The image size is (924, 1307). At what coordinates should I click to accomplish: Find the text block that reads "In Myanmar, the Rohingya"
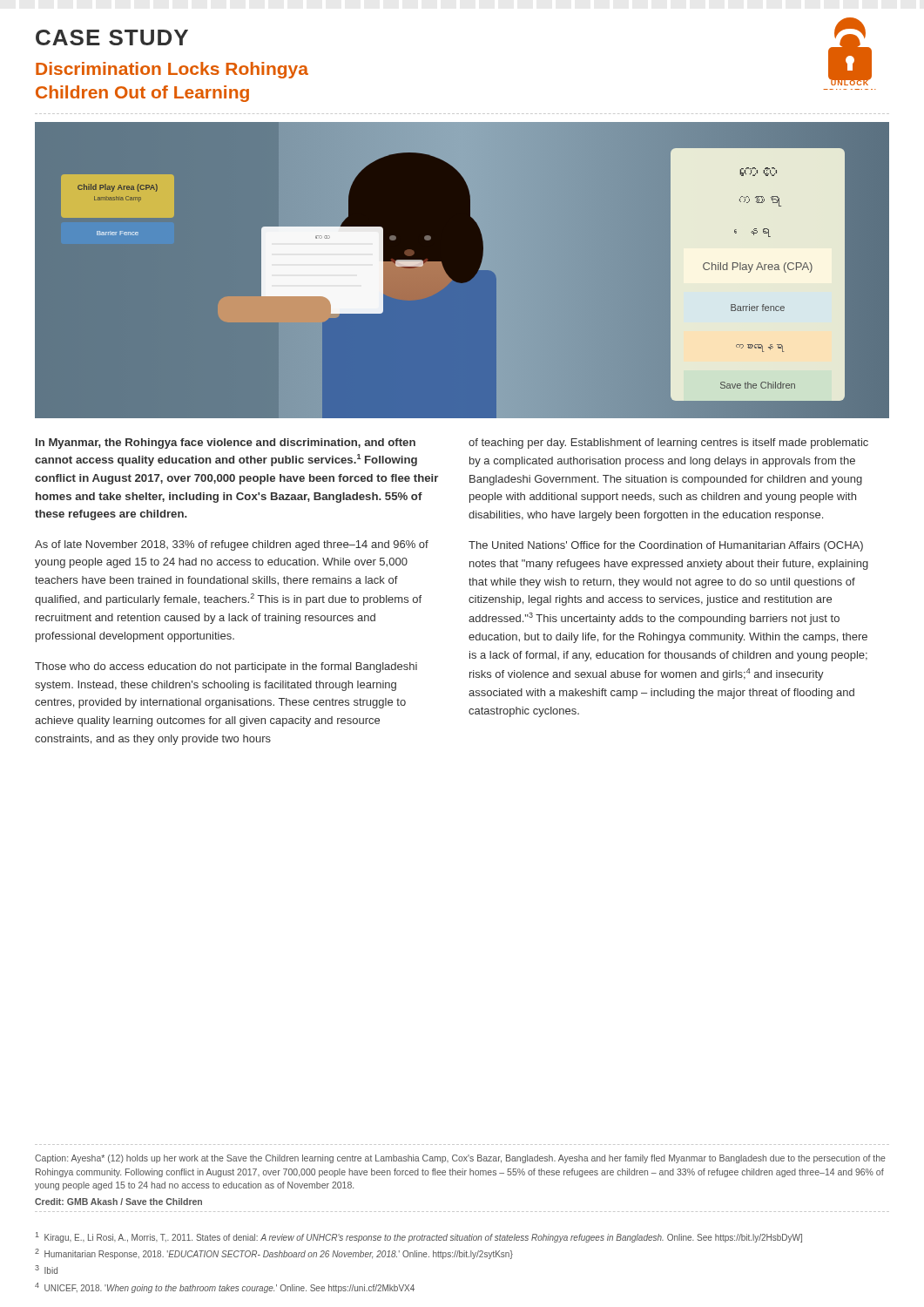click(237, 478)
